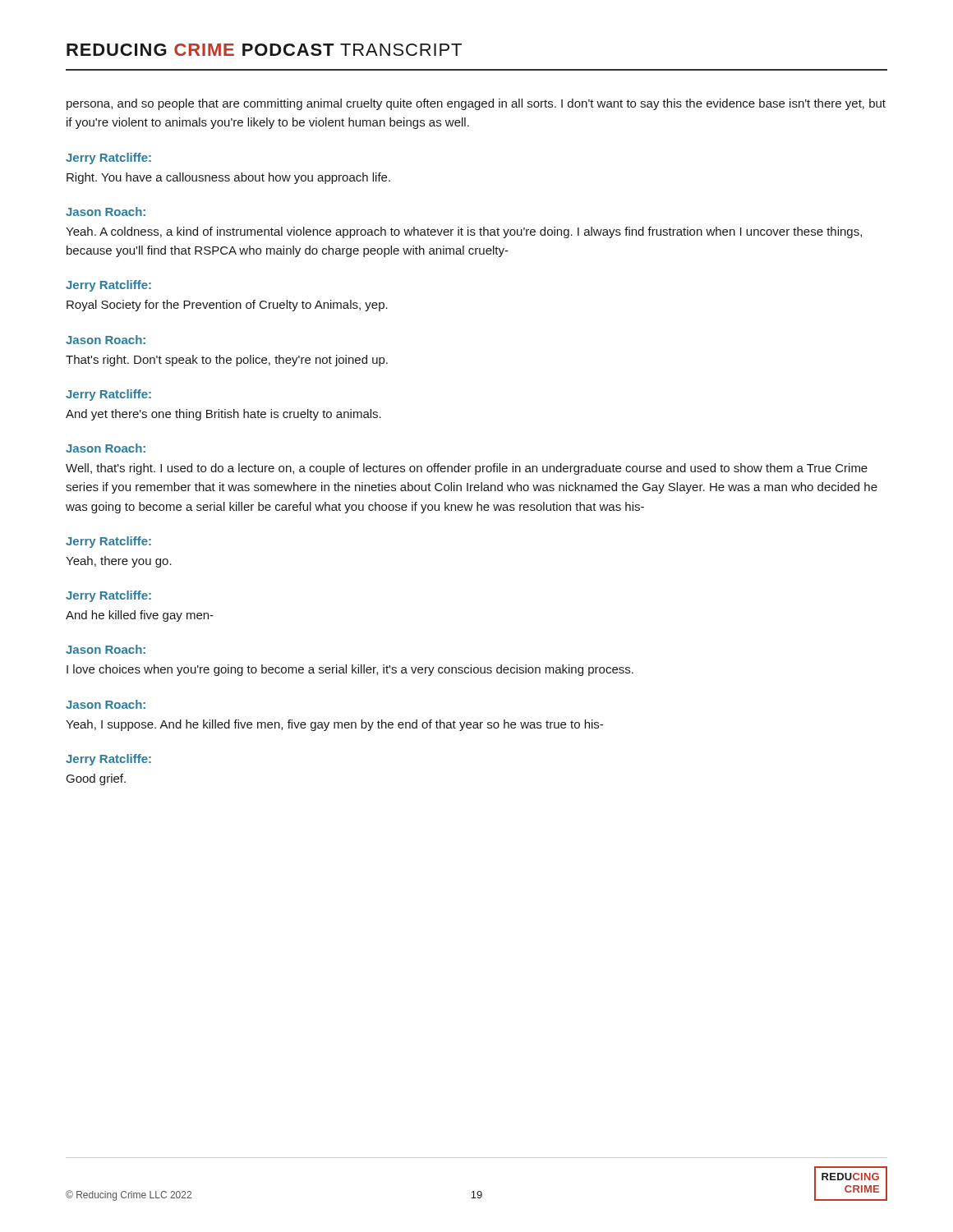Find the text starting "persona, and so people that are committing"
The height and width of the screenshot is (1232, 953).
[x=476, y=113]
